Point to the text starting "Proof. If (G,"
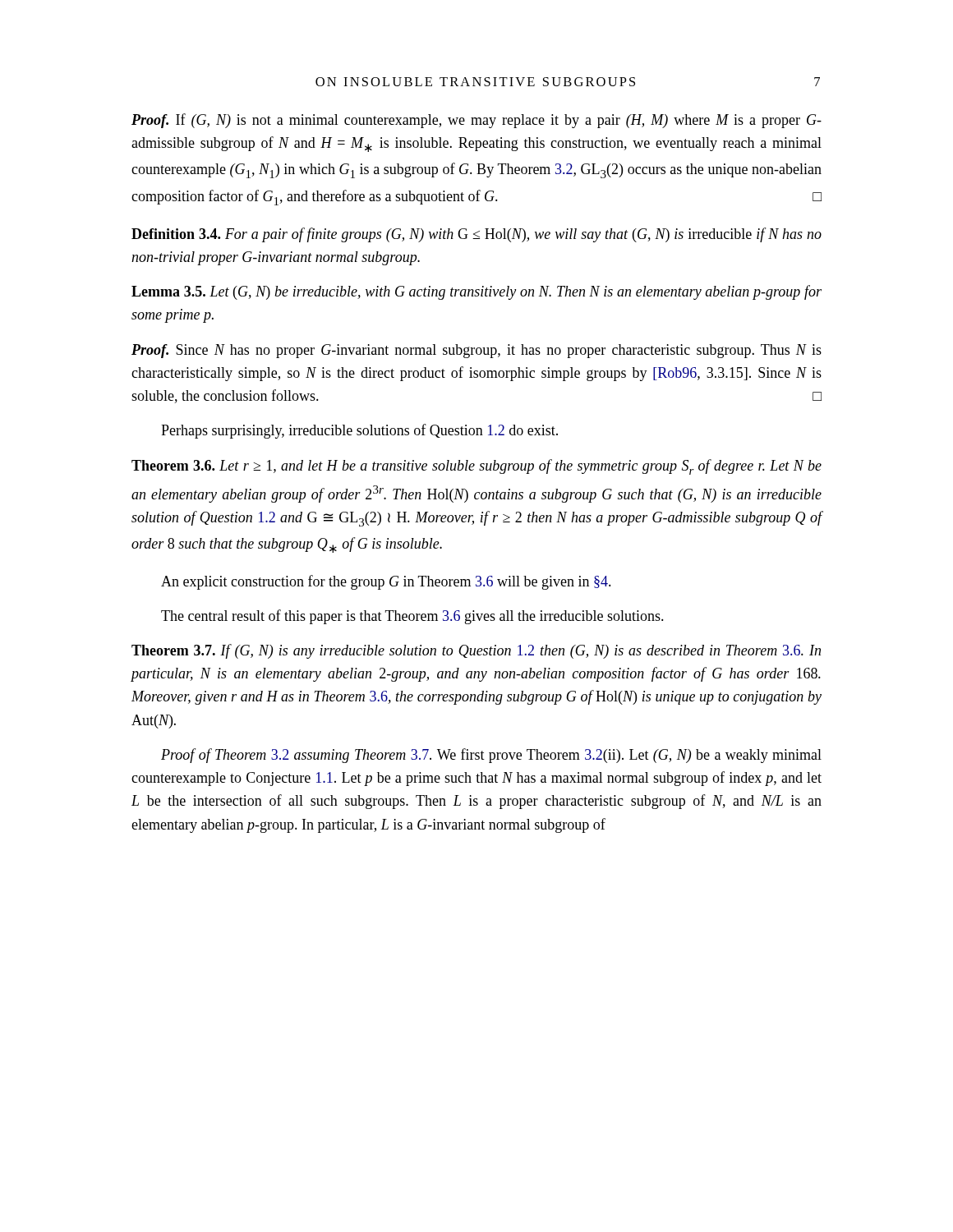This screenshot has width=953, height=1232. pyautogui.click(x=476, y=160)
